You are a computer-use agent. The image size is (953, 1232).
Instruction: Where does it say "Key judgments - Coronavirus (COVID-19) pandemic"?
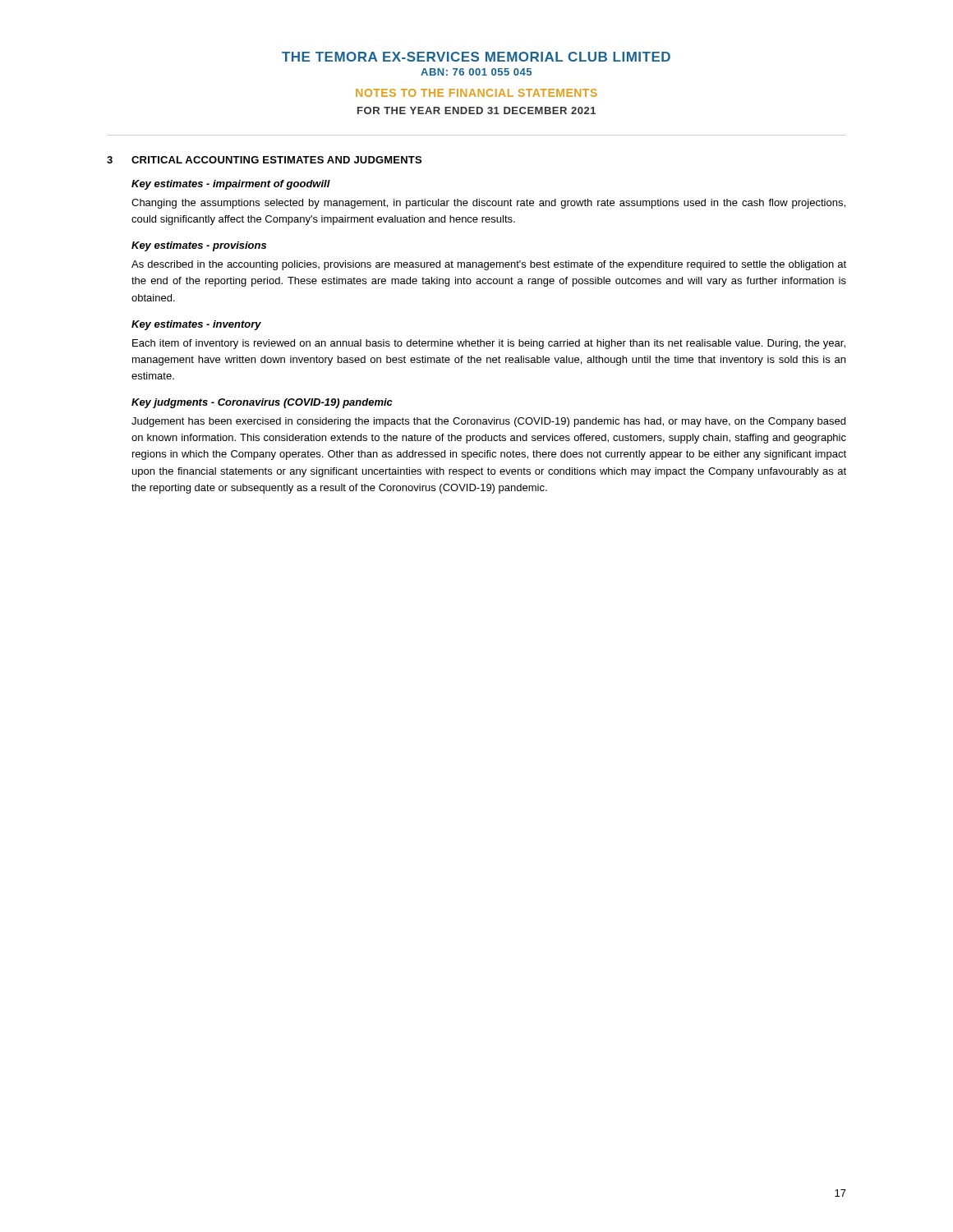click(262, 402)
